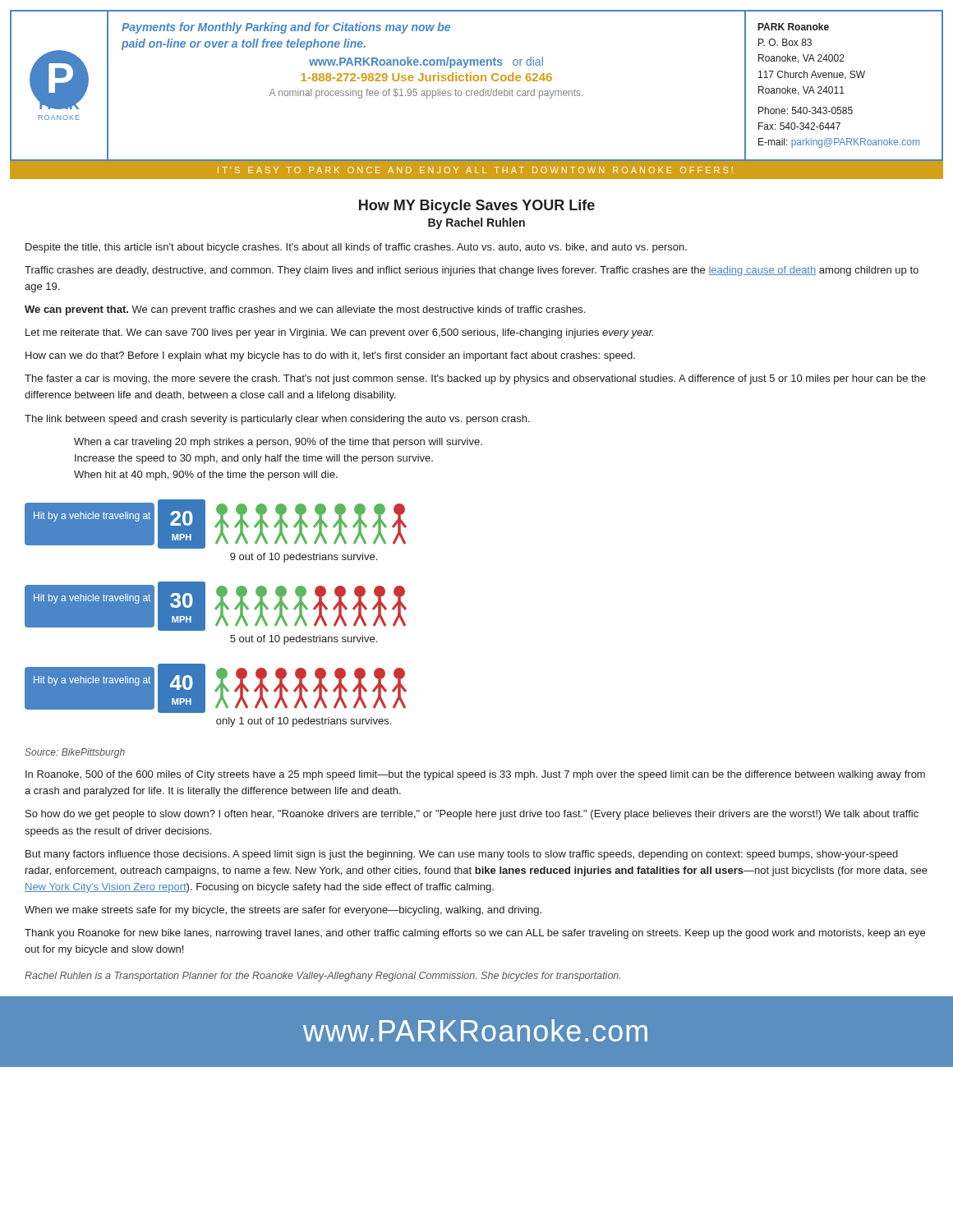Where is the passage that starts "Let me reiterate that. We can save"?
This screenshot has height=1232, width=953.
tap(340, 332)
